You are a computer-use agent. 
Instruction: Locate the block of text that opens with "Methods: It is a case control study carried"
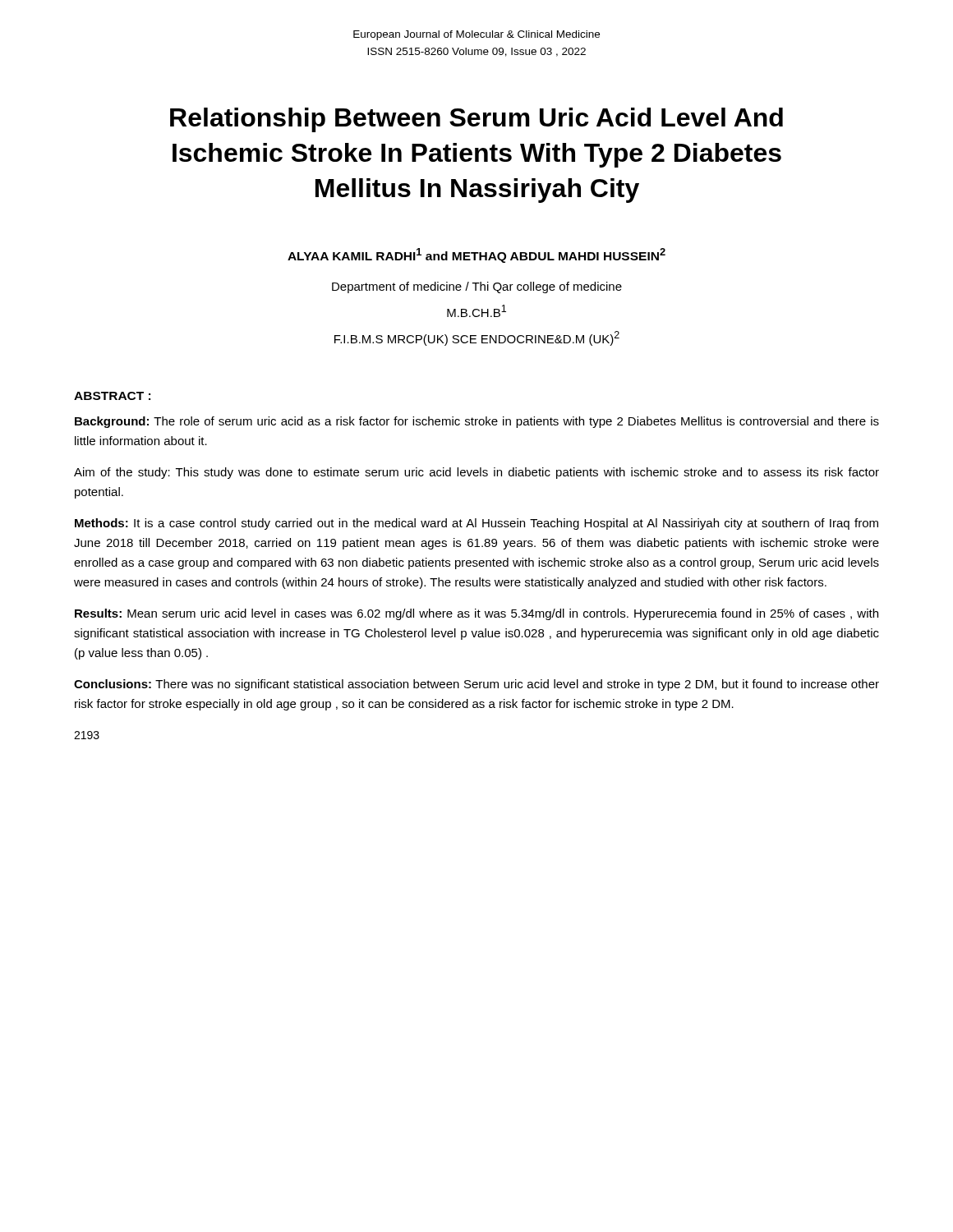tap(476, 552)
